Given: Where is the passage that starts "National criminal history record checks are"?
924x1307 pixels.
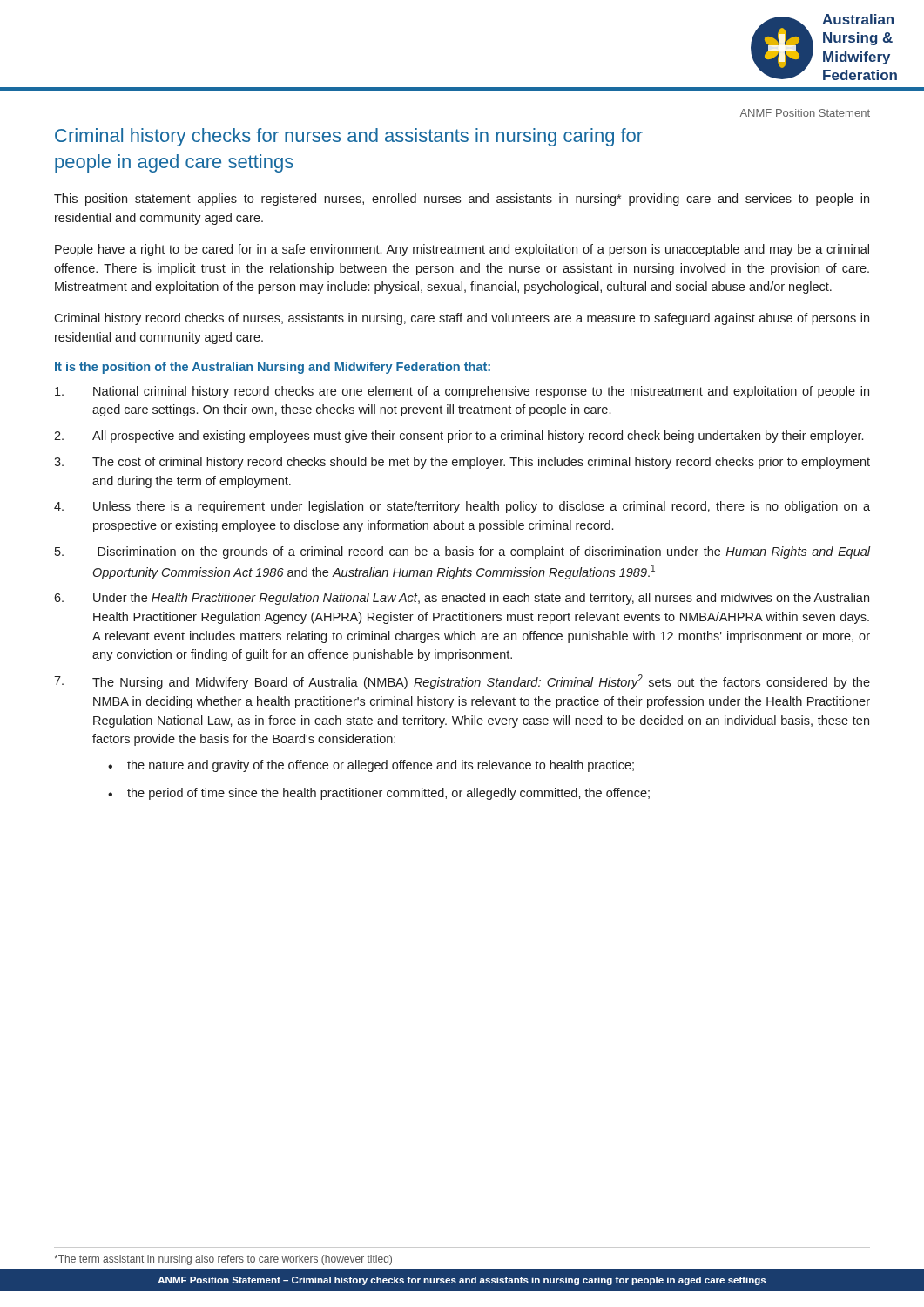Looking at the screenshot, I should pos(462,401).
